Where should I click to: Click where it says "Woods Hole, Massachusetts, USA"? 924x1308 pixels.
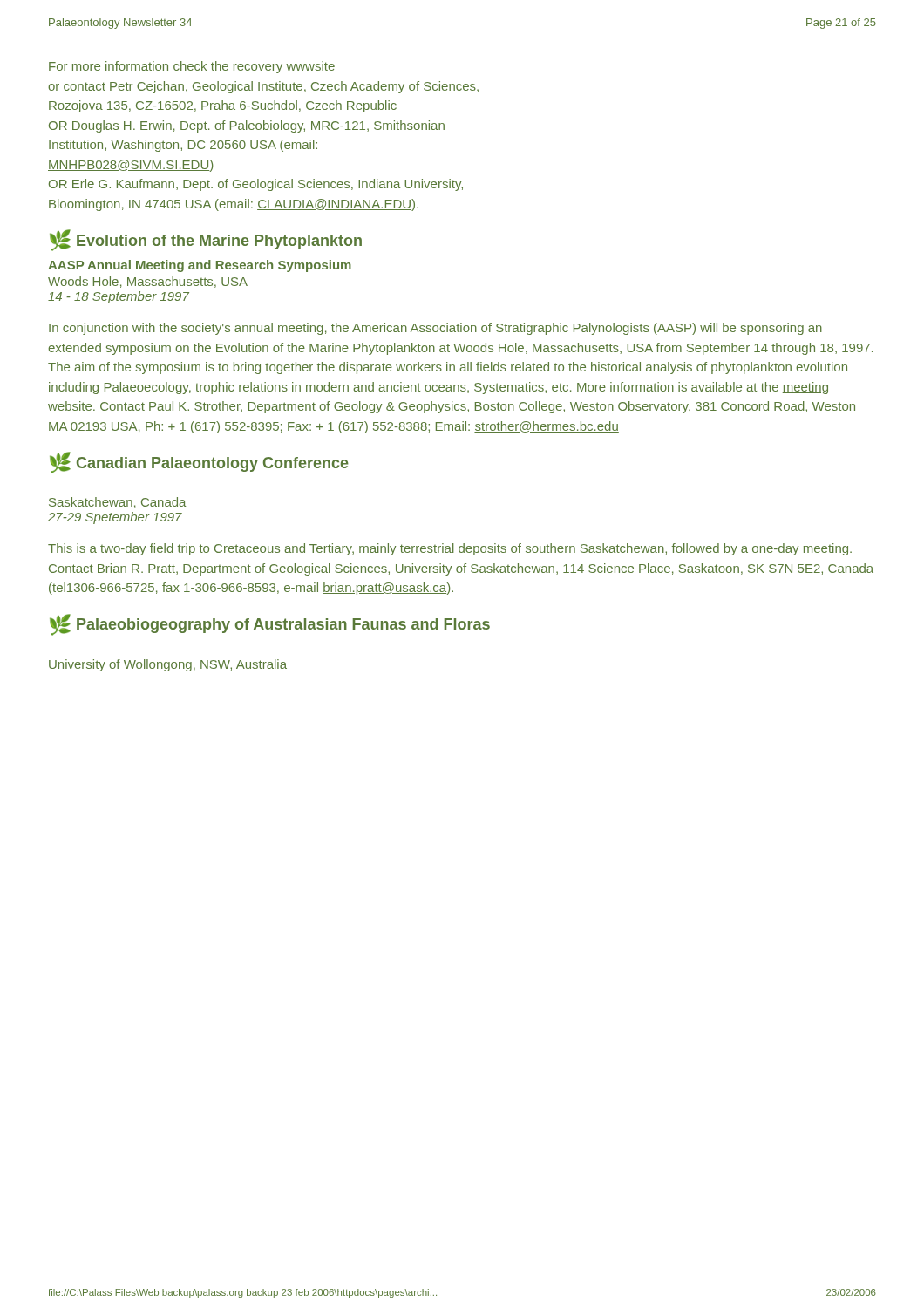pyautogui.click(x=148, y=281)
